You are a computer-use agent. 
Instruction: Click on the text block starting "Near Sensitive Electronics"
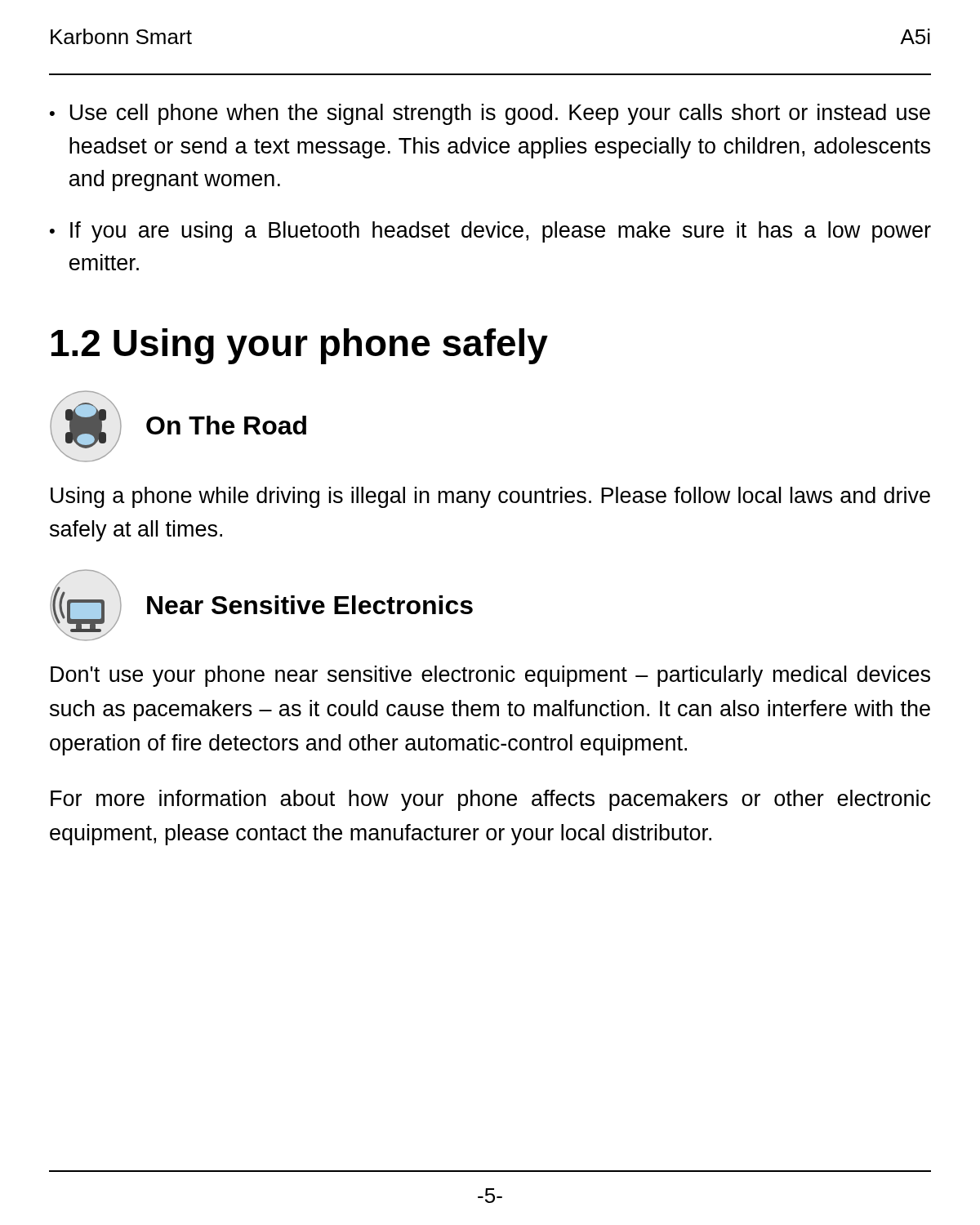[309, 605]
